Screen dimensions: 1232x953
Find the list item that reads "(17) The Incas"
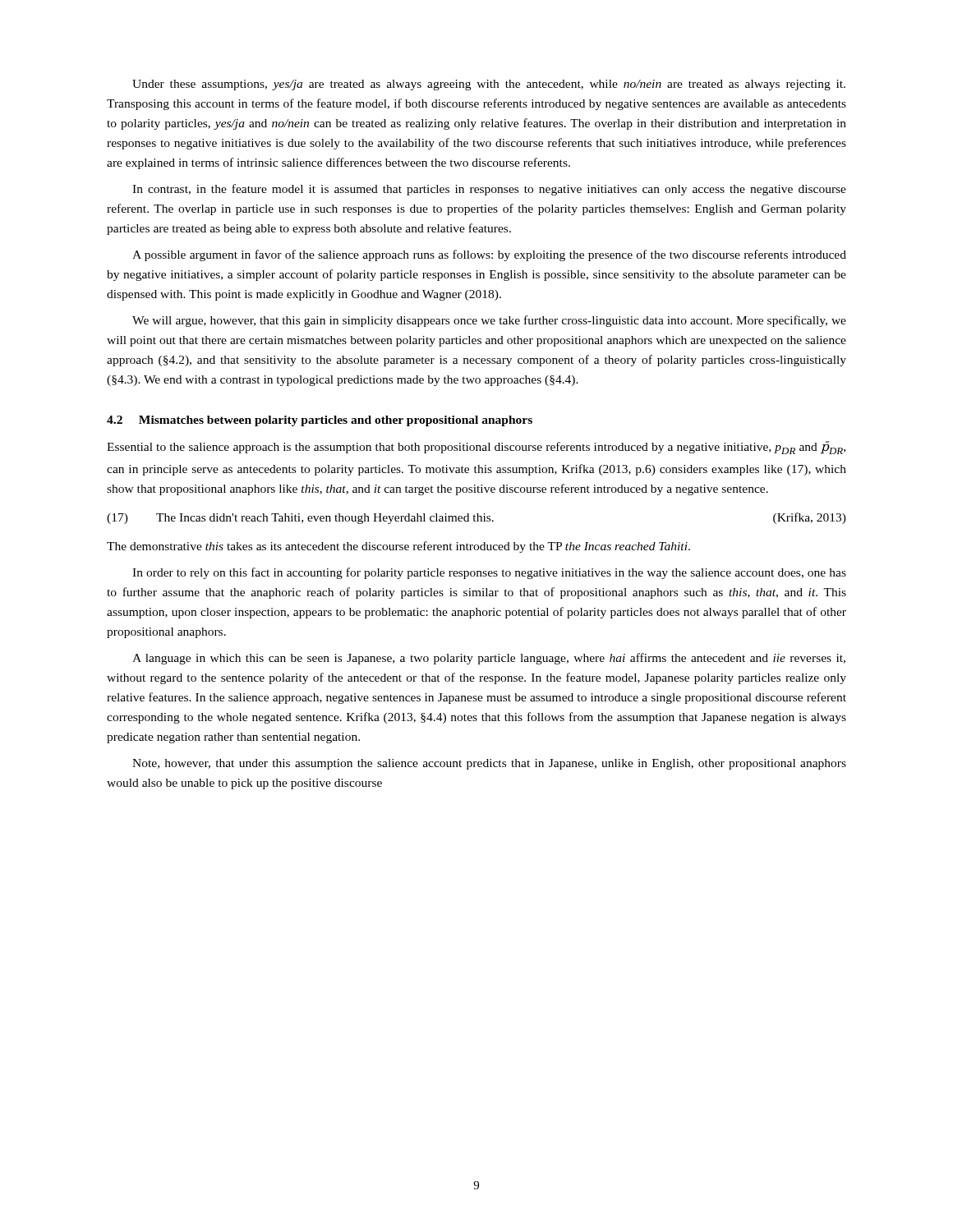tap(476, 517)
